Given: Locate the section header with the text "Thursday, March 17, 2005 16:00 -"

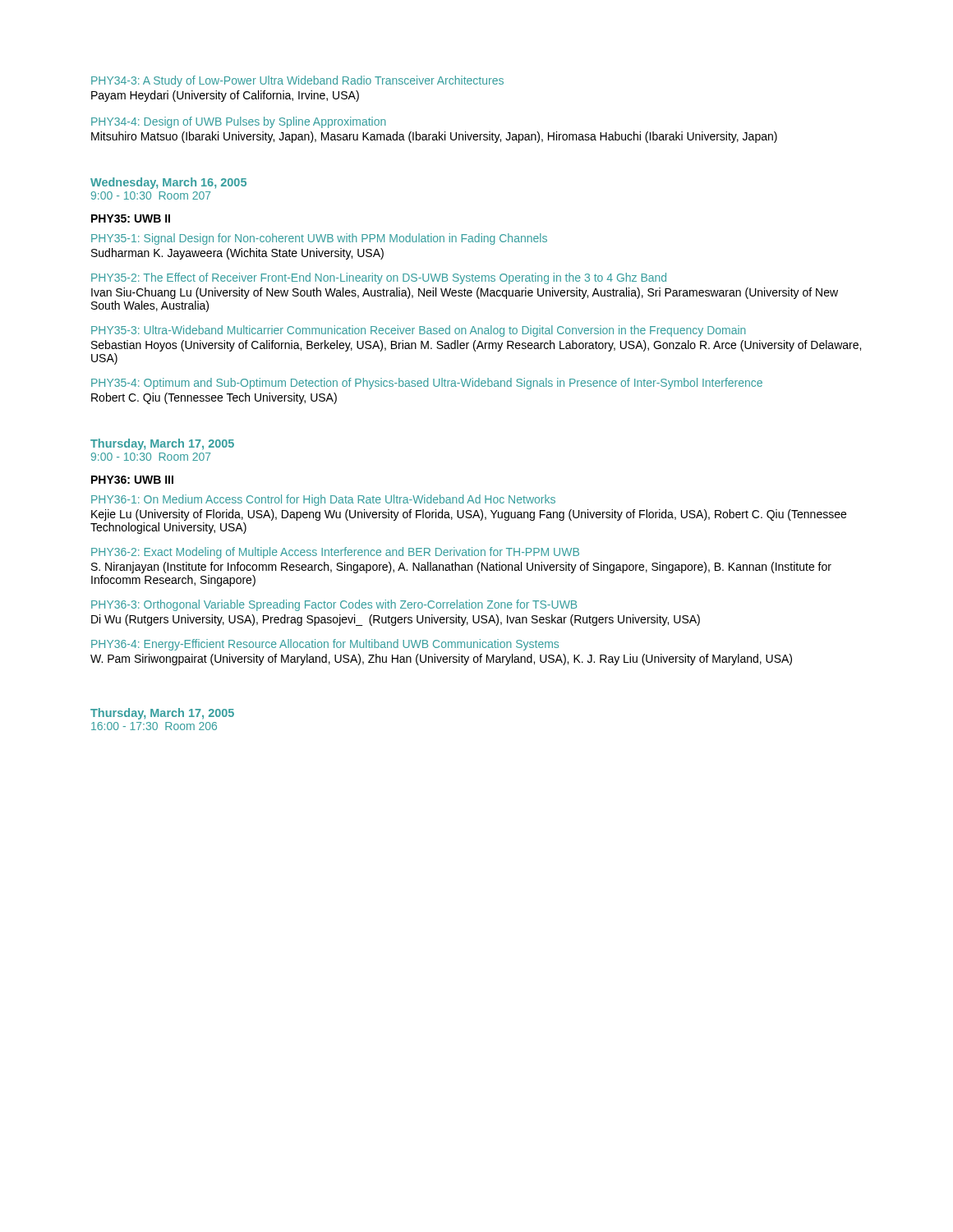Looking at the screenshot, I should click(x=162, y=714).
